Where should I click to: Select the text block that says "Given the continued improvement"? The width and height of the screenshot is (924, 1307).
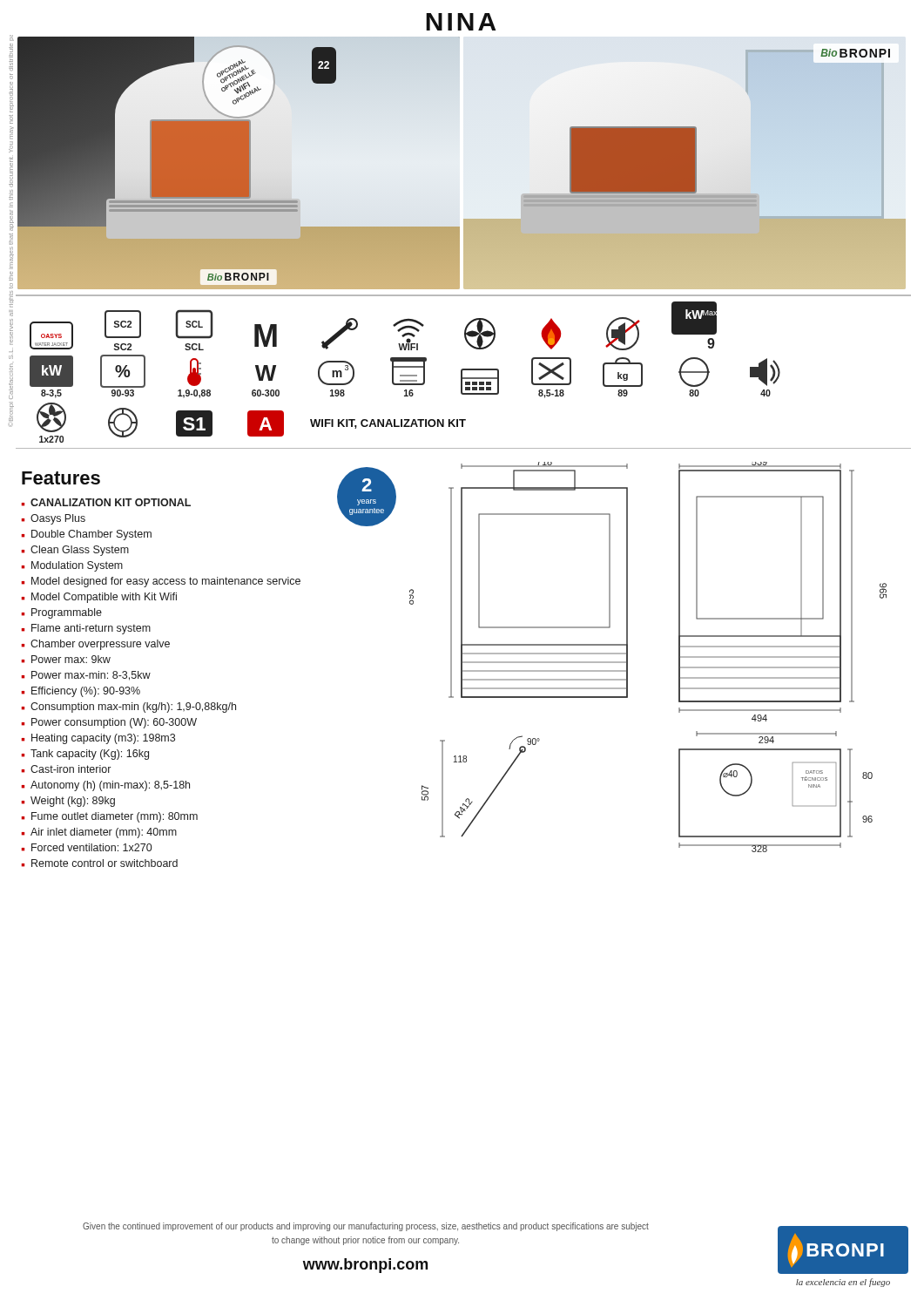366,1233
